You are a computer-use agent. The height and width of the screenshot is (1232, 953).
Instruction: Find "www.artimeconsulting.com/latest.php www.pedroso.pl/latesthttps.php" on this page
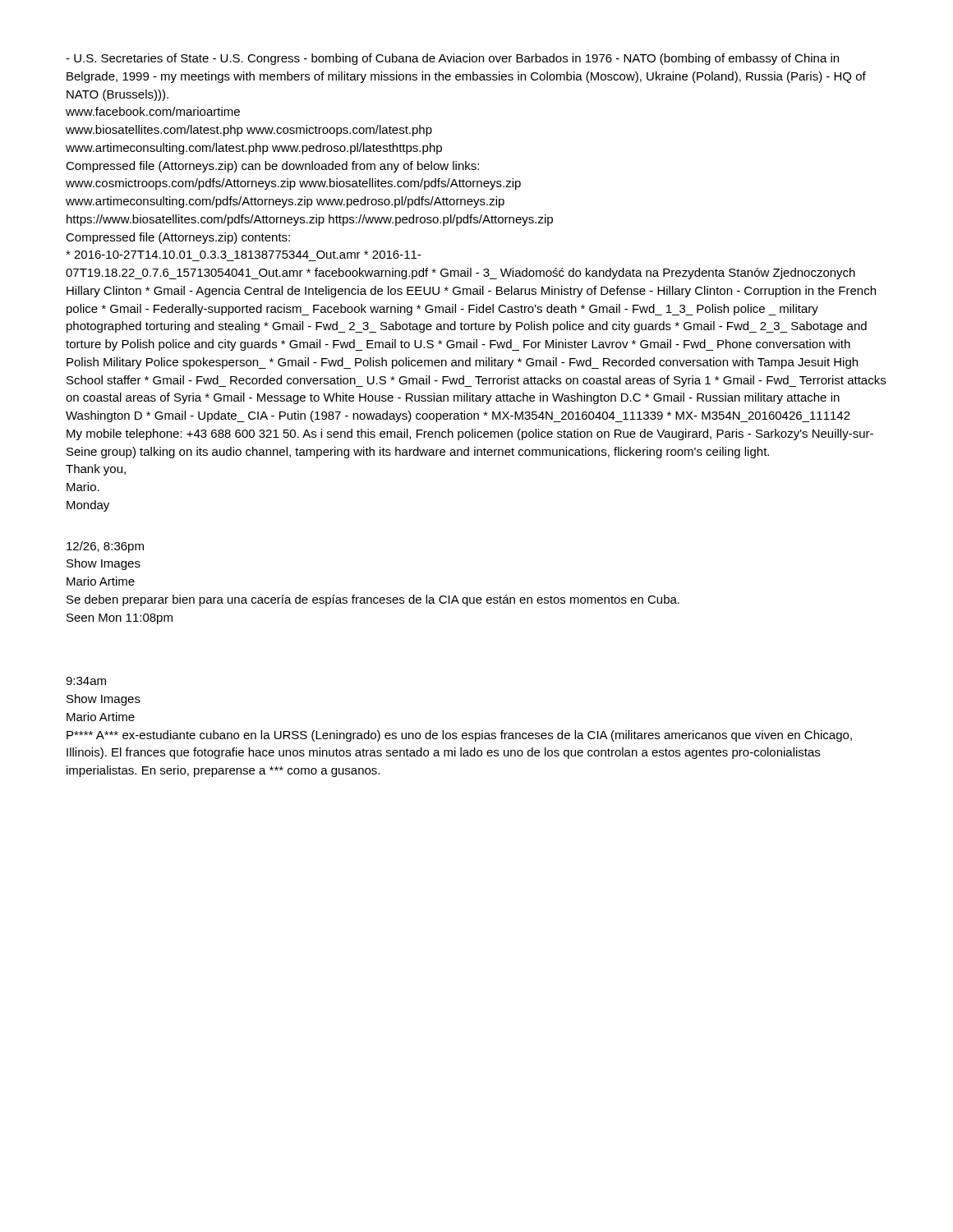tap(254, 147)
